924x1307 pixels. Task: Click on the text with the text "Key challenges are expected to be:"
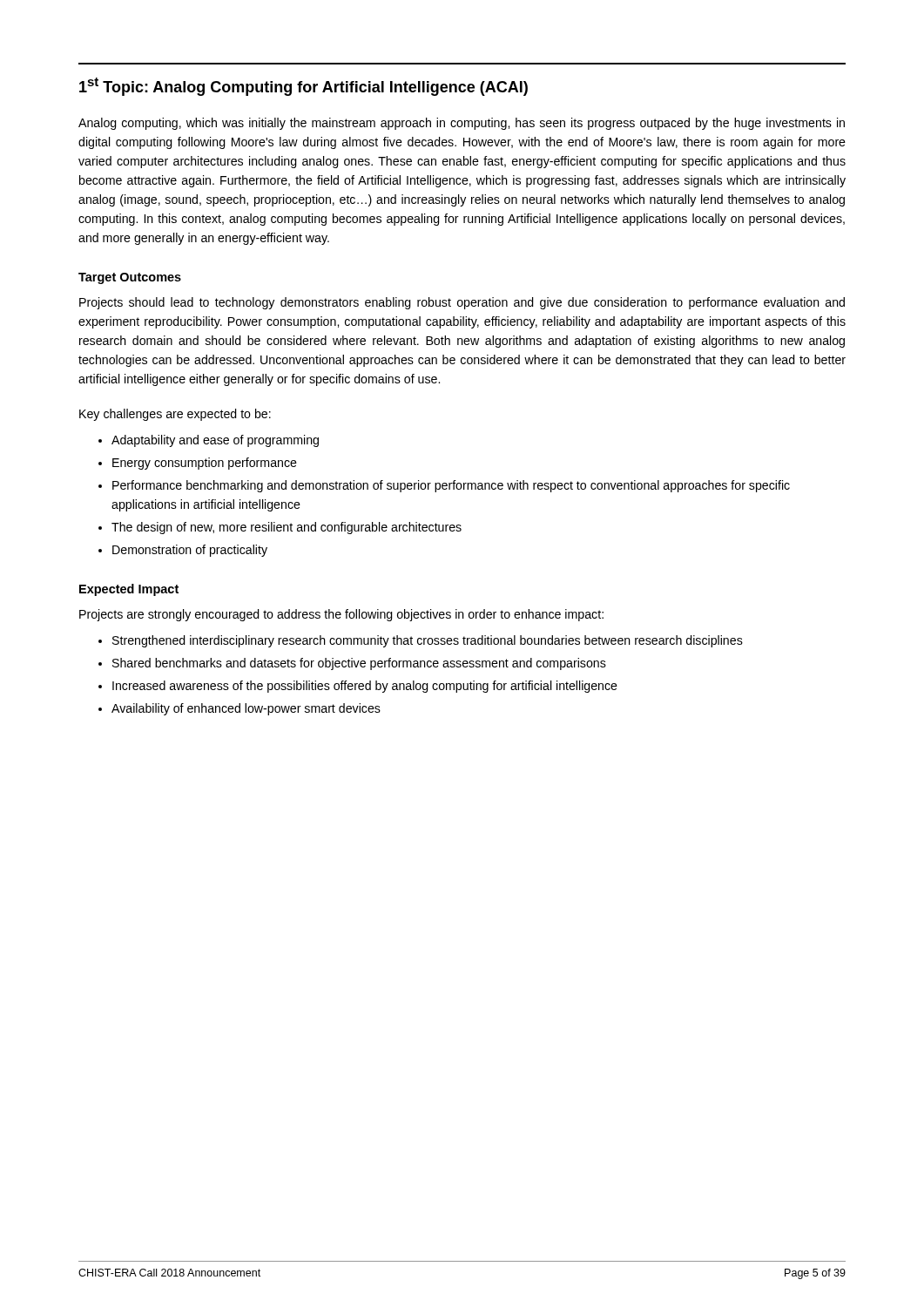175,414
